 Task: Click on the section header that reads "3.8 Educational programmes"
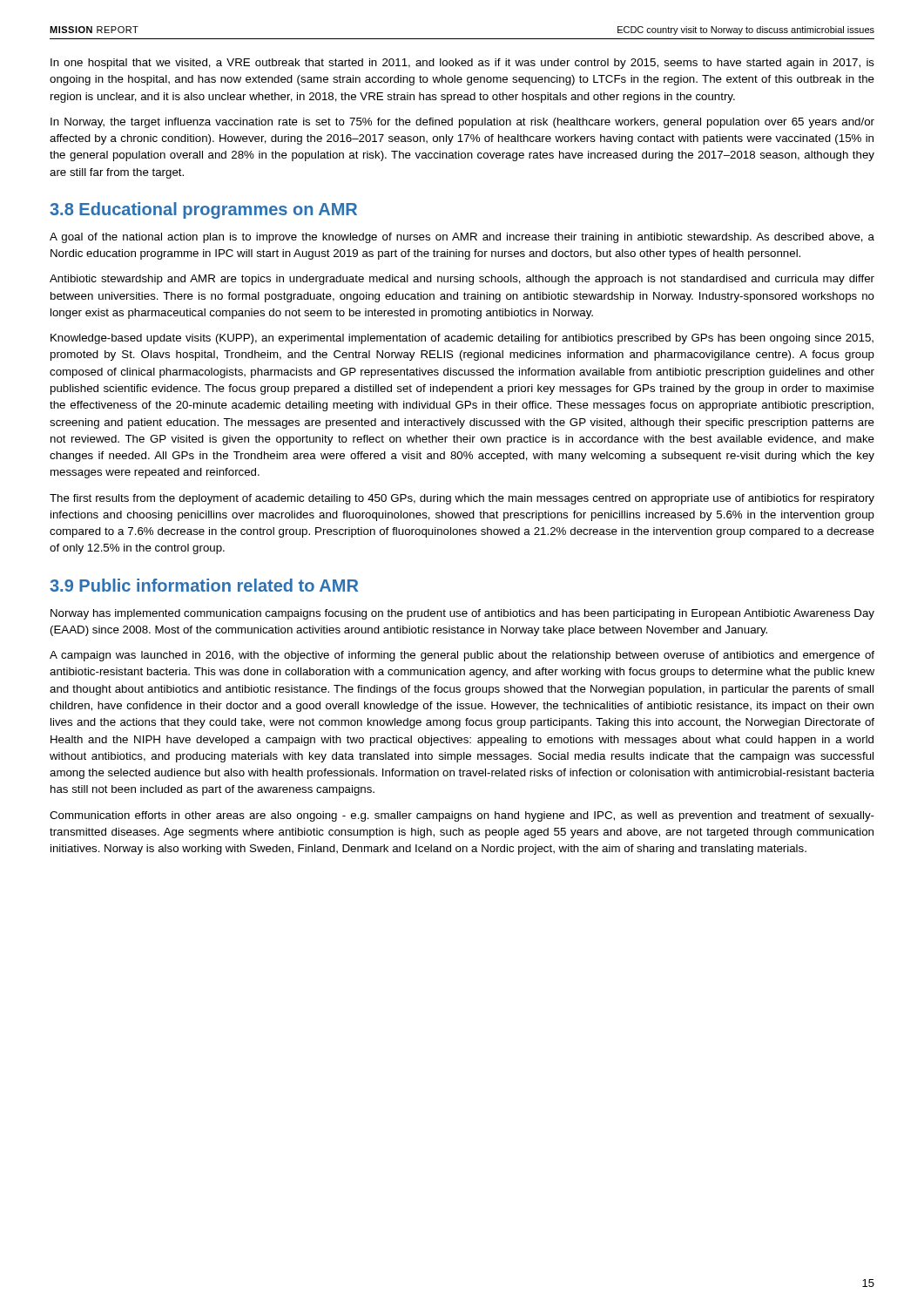point(204,209)
